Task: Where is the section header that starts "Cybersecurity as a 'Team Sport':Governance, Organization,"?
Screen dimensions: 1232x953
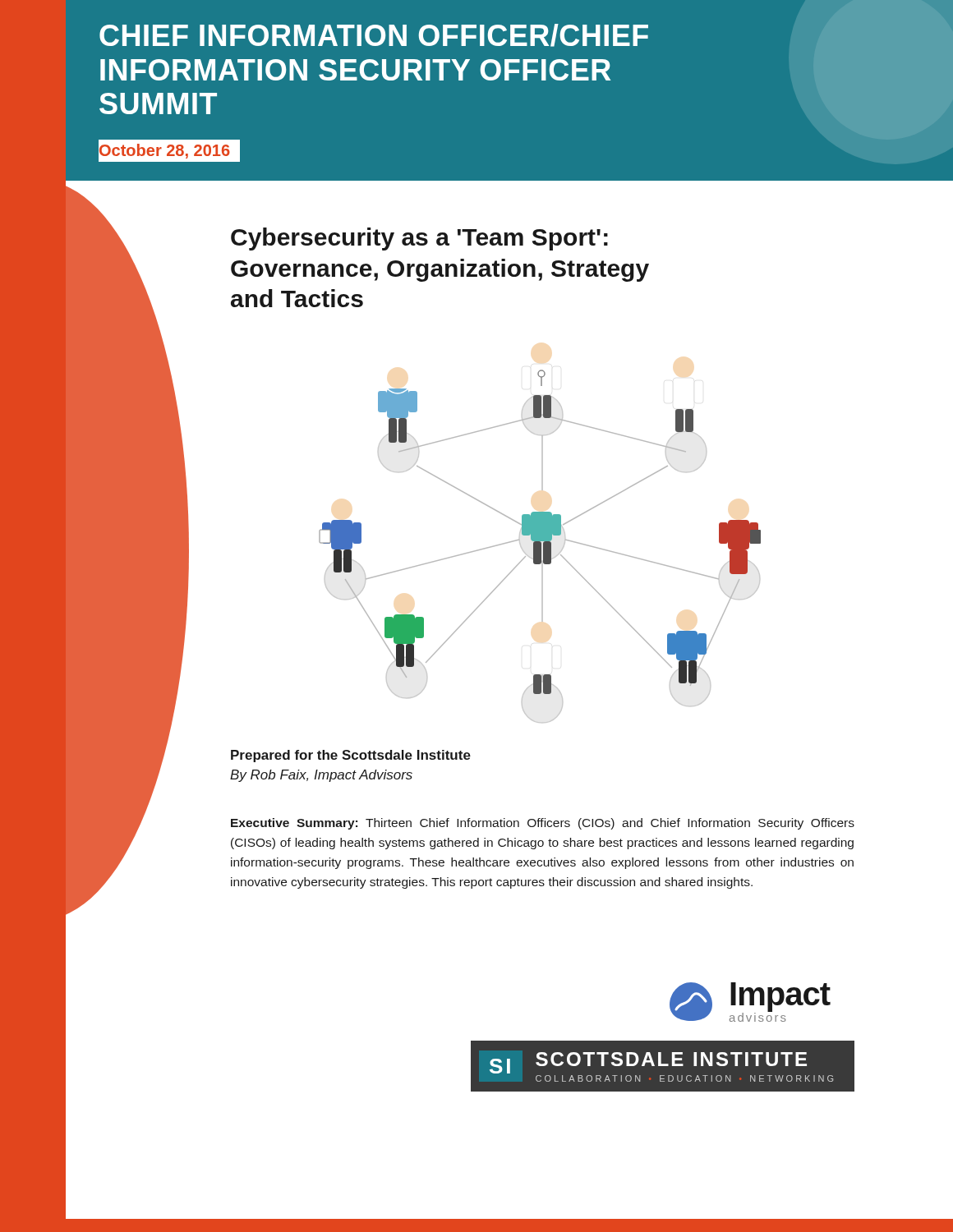Action: click(x=542, y=268)
